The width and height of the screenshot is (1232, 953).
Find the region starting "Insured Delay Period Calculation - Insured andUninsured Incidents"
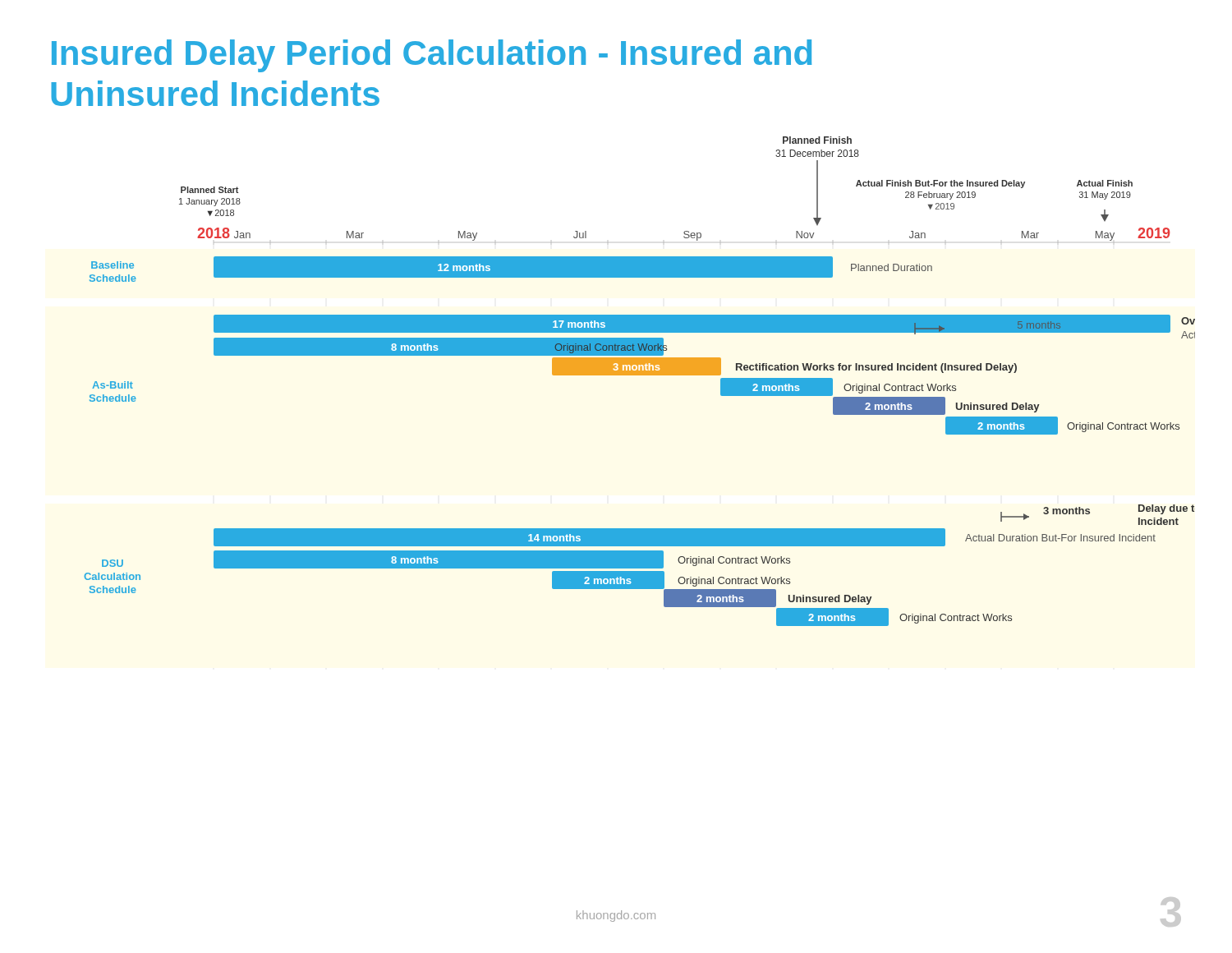pyautogui.click(x=432, y=74)
